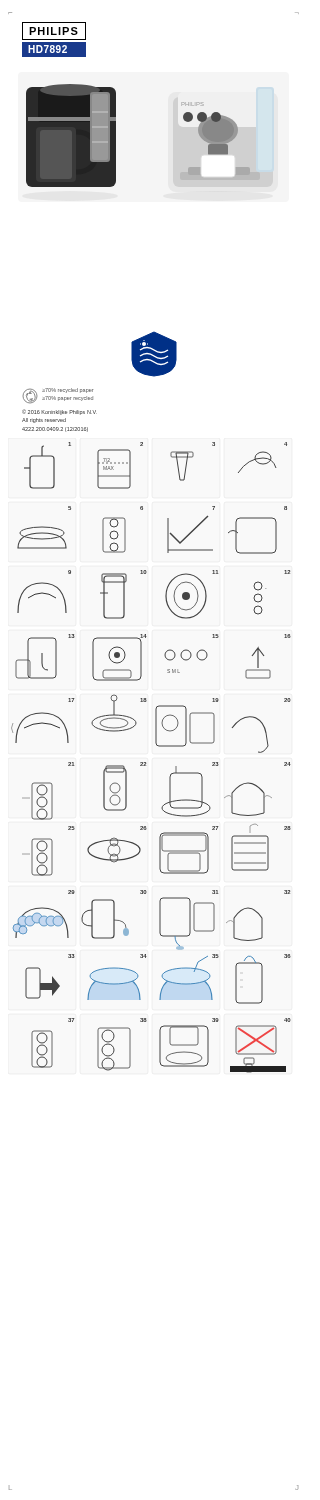Viewport: 320px width, 1500px height.
Task: Select the text starting "© 2016 Koninklijke Philips N.V."
Action: (60, 420)
